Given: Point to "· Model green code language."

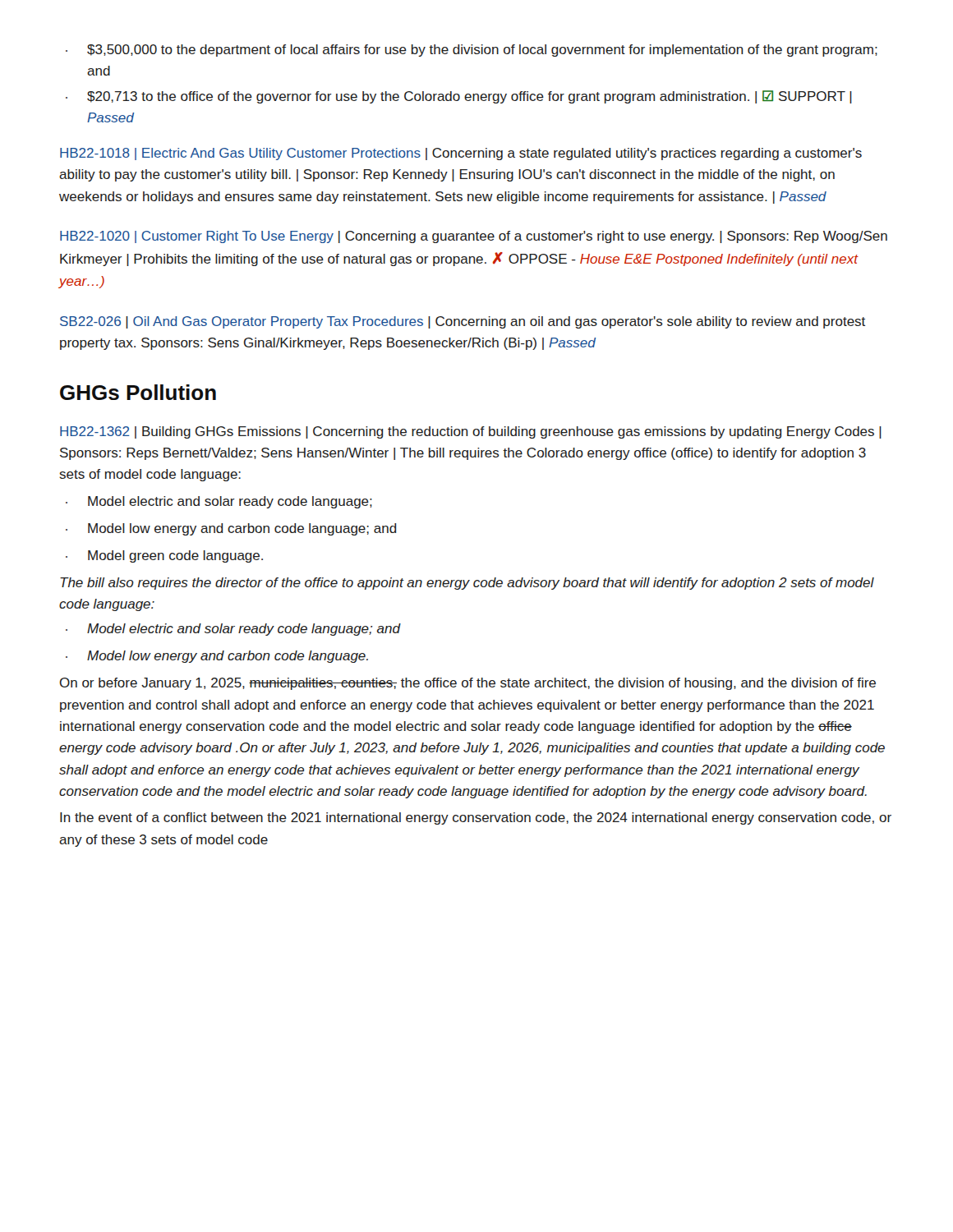Looking at the screenshot, I should pos(164,556).
